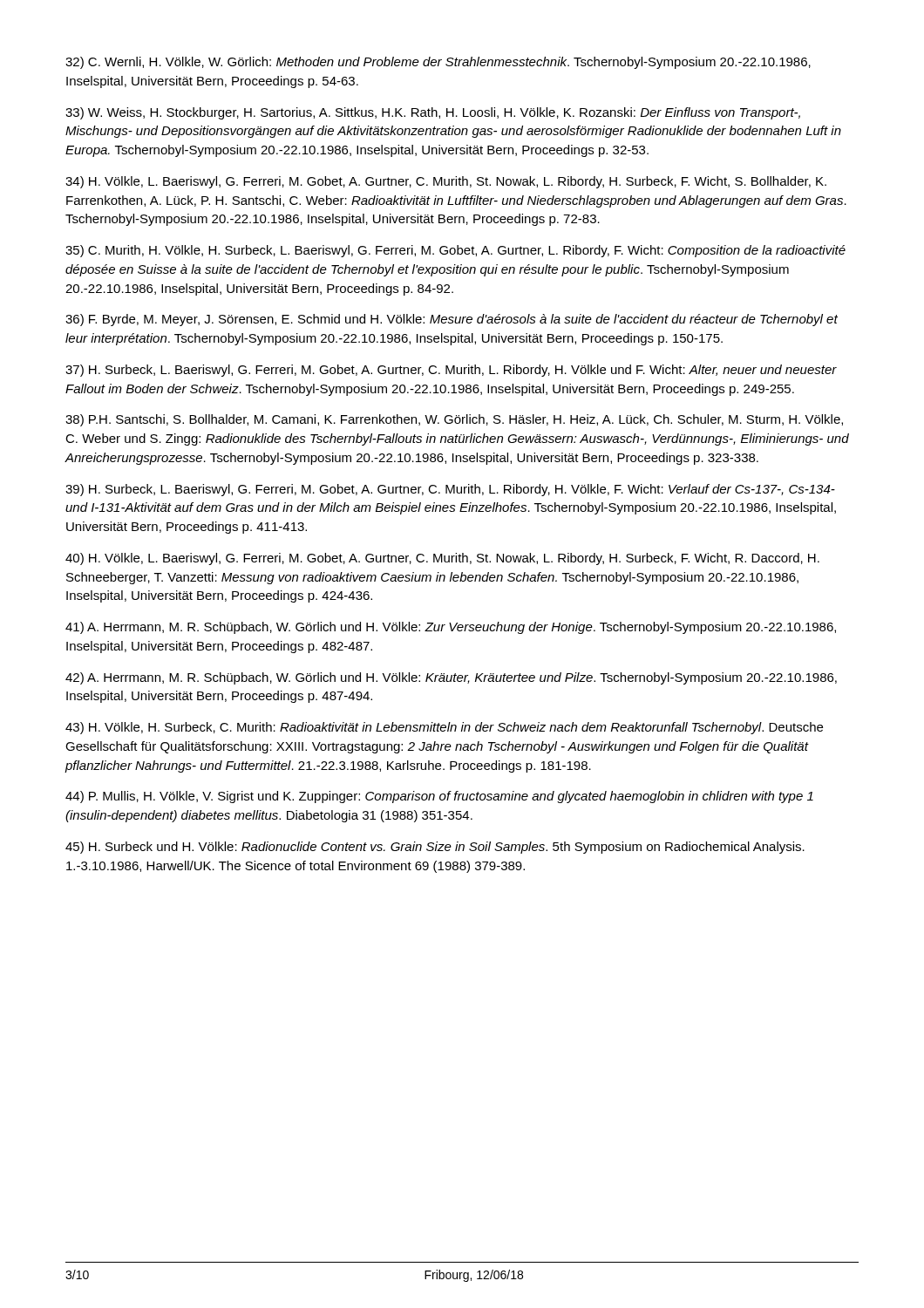
Task: Find the block on this page that starts "39) H. Surbeck,"
Action: pyautogui.click(x=451, y=507)
